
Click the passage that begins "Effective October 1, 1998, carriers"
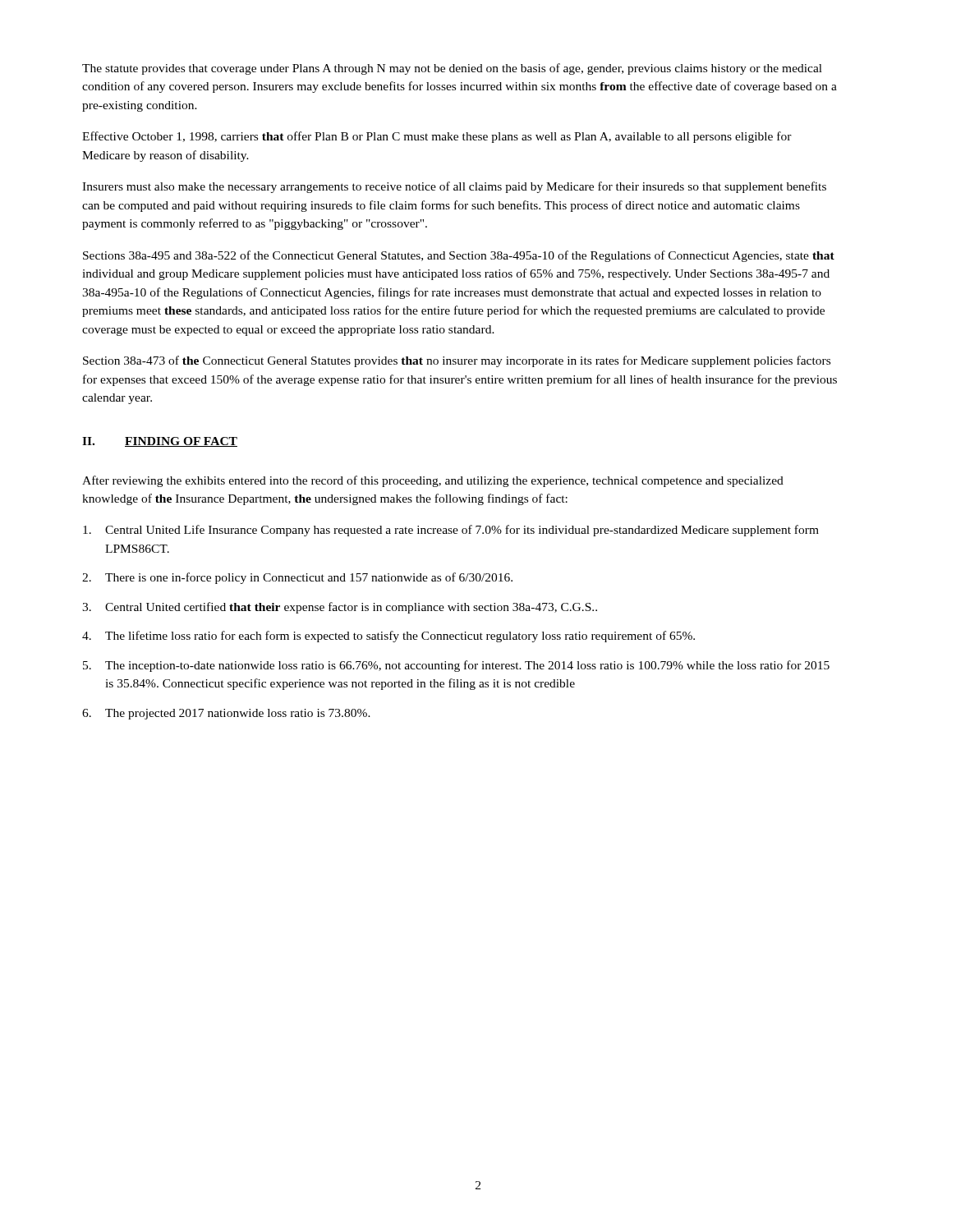coord(460,146)
